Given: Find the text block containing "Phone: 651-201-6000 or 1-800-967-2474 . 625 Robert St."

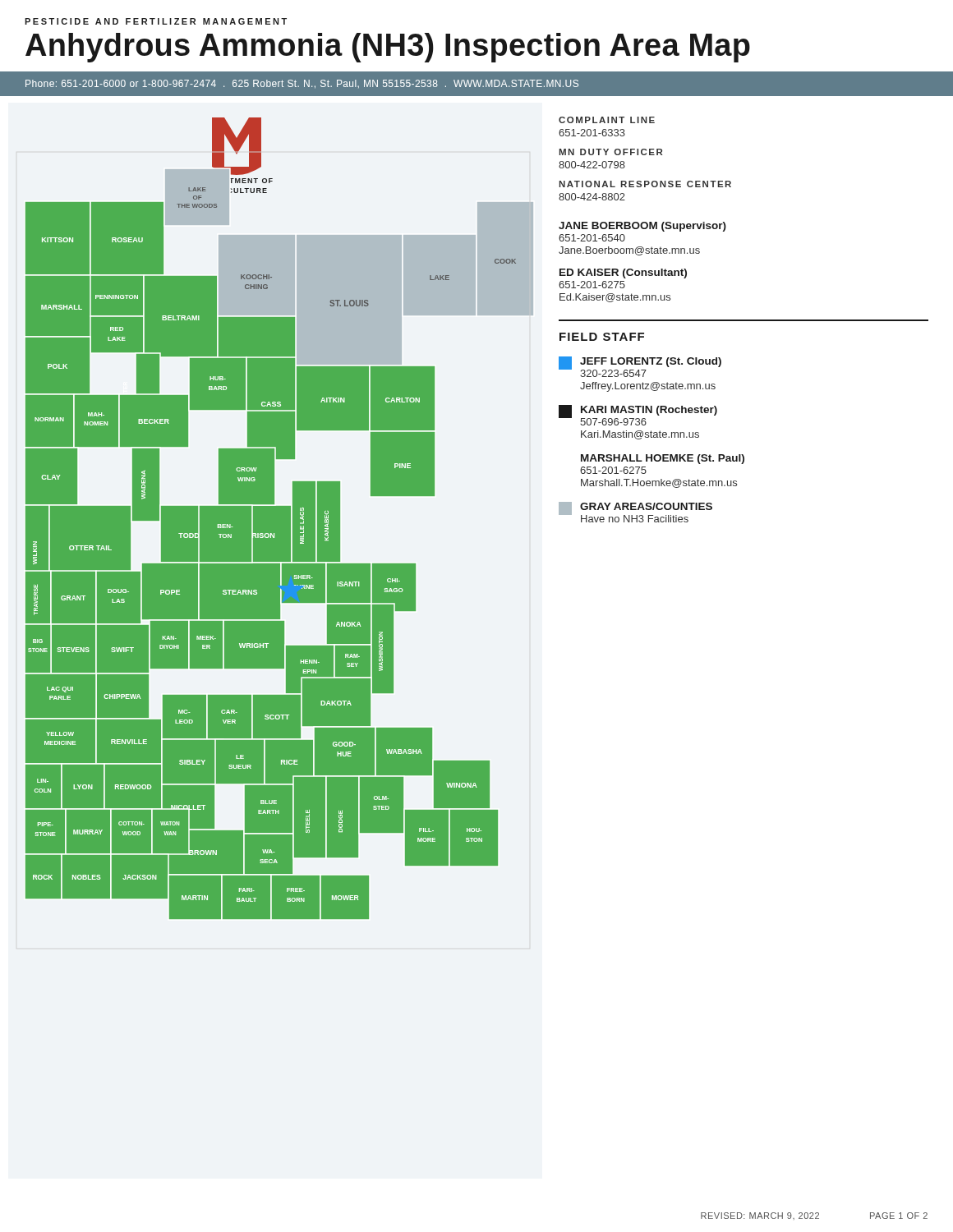Looking at the screenshot, I should coord(302,84).
